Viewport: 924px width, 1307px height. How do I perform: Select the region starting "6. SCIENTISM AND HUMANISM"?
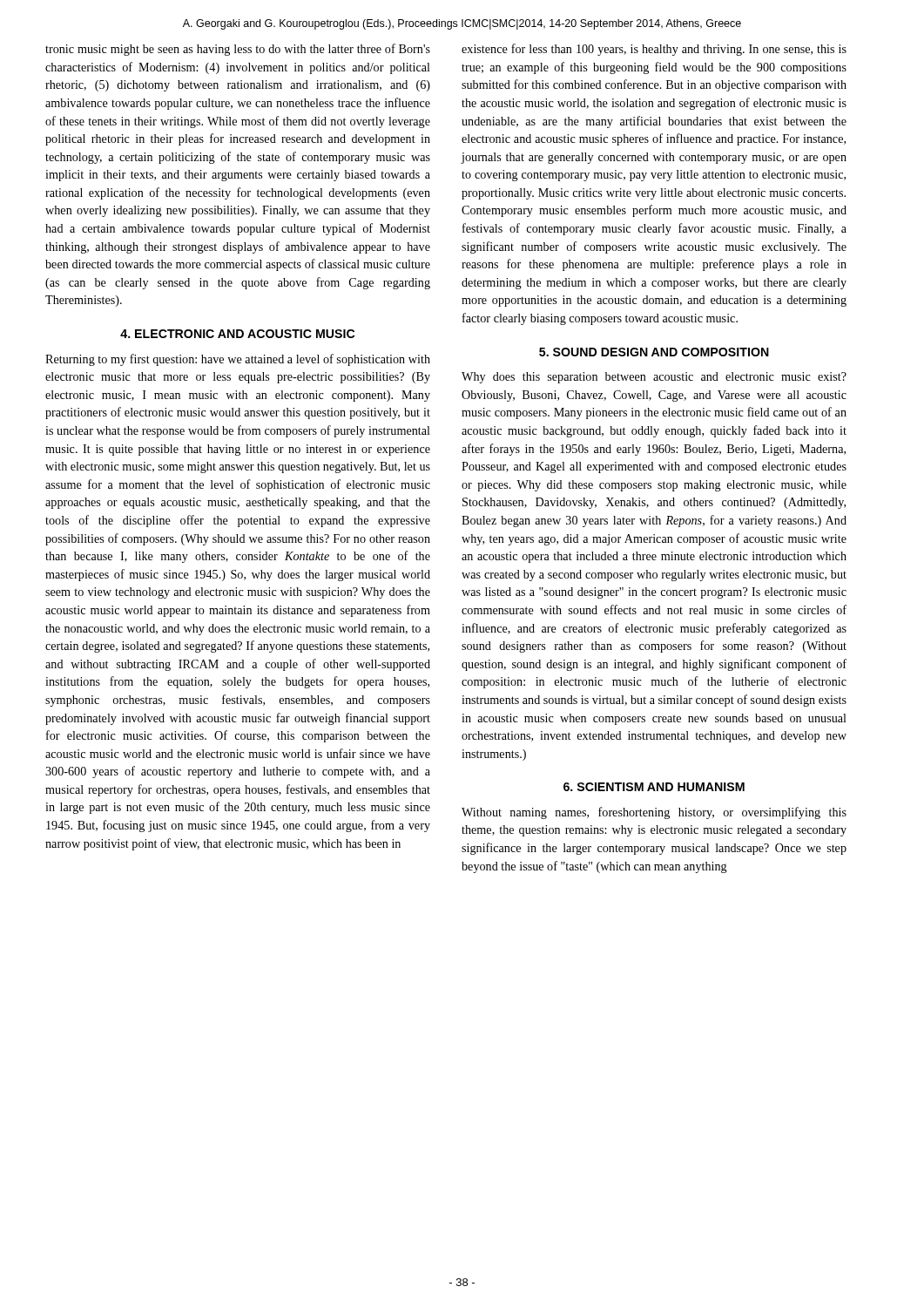pos(654,787)
